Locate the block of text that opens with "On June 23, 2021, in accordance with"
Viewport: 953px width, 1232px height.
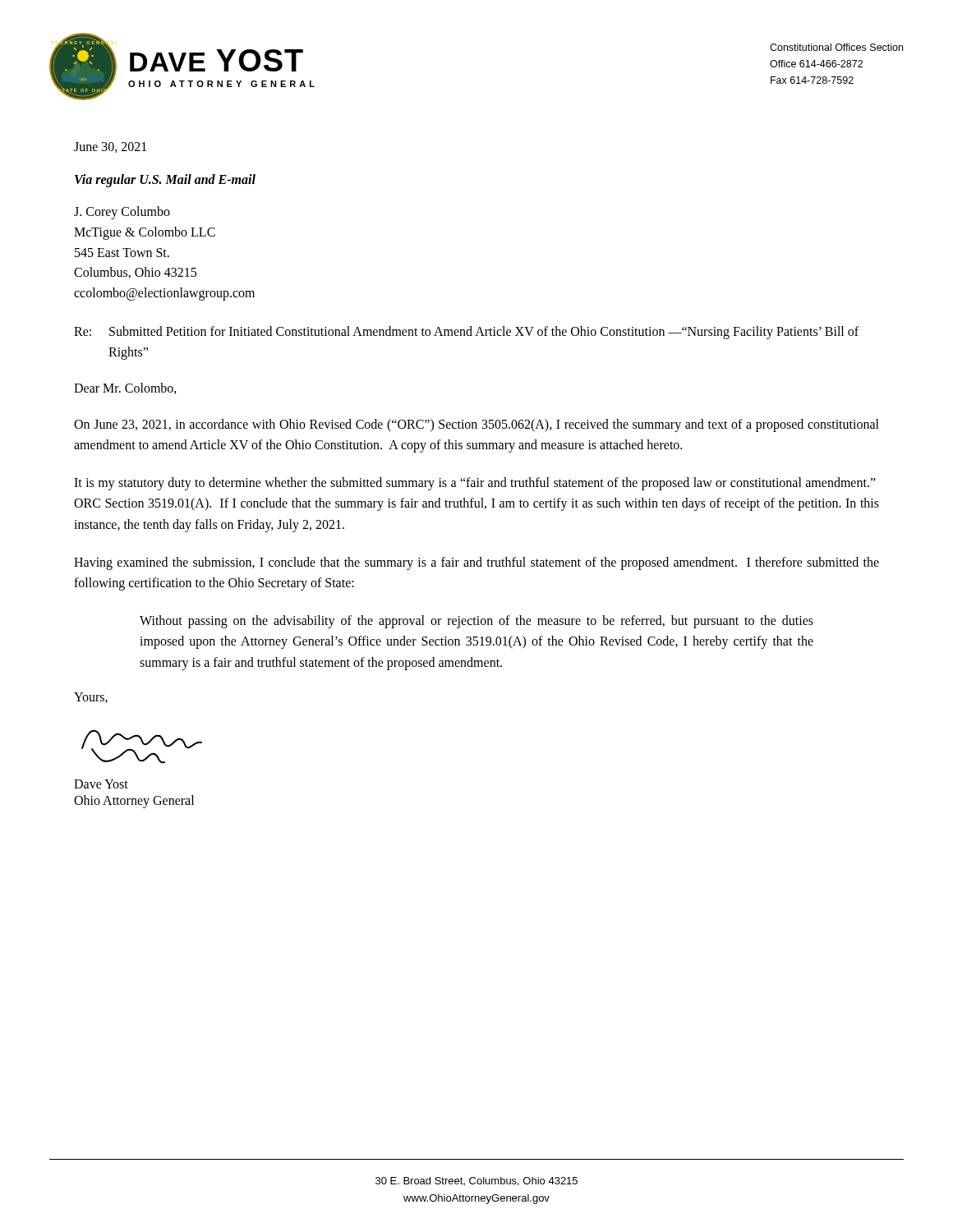(x=476, y=434)
